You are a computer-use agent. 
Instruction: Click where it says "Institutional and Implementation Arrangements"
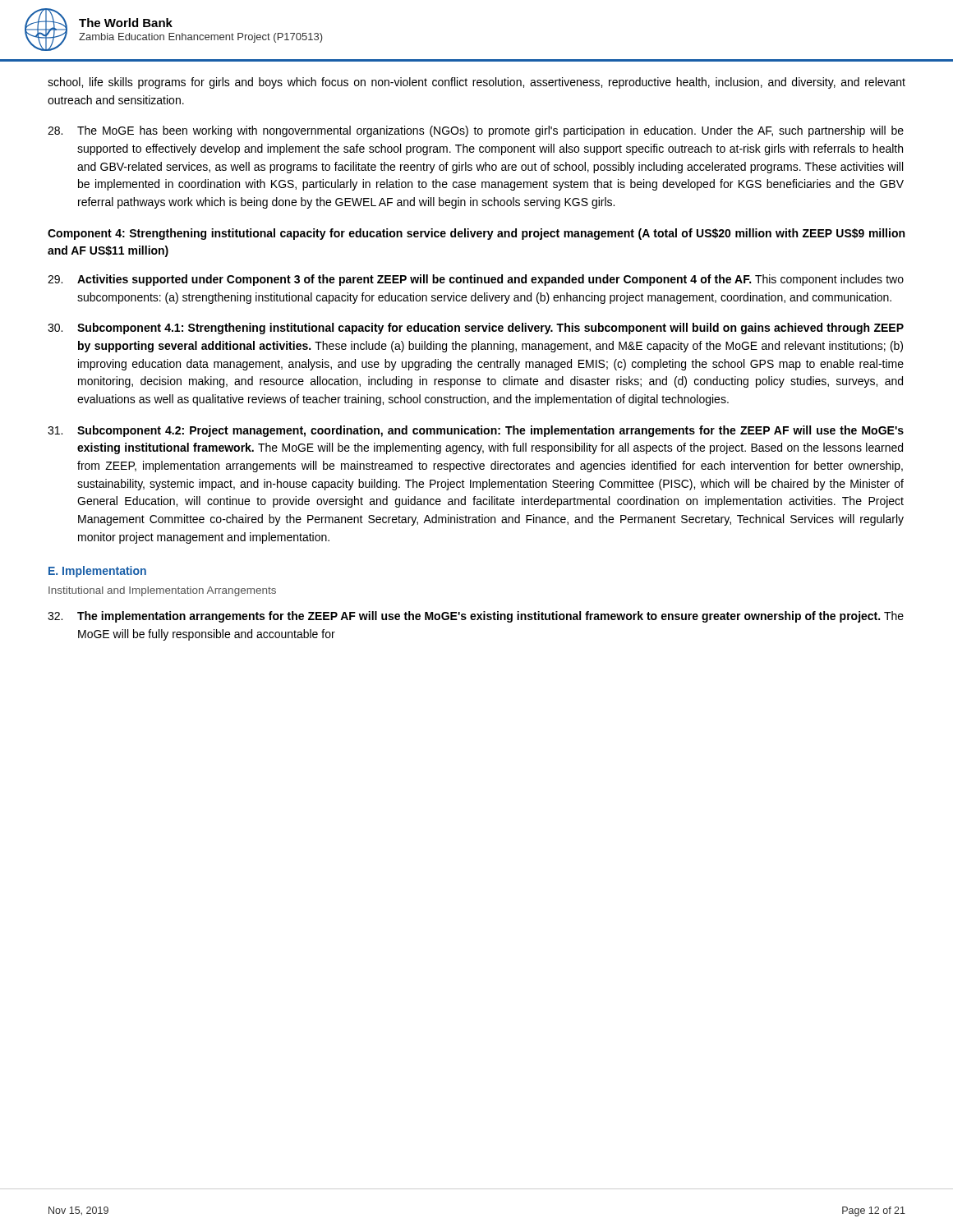point(162,590)
